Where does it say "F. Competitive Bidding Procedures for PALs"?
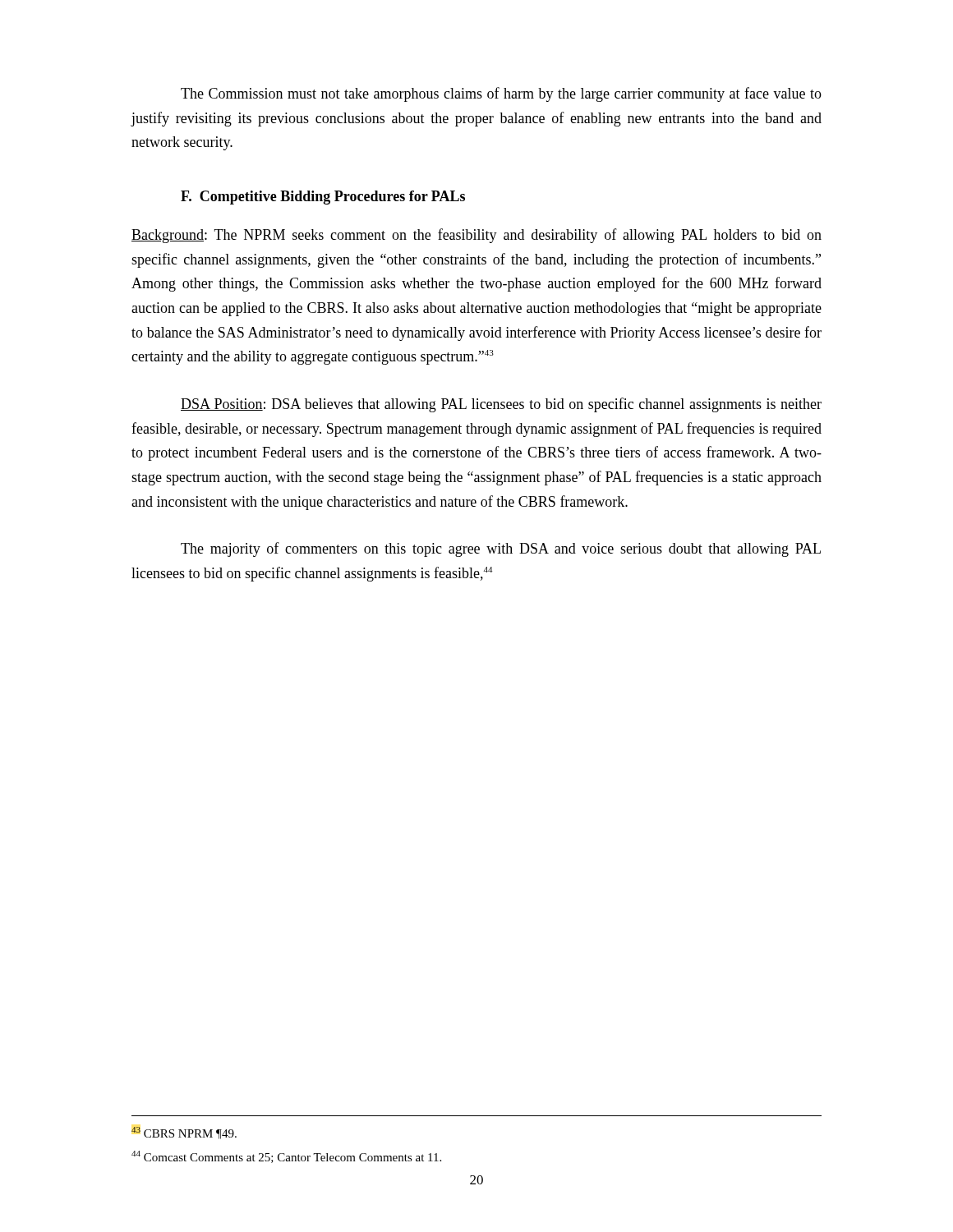Viewport: 953px width, 1232px height. click(323, 196)
